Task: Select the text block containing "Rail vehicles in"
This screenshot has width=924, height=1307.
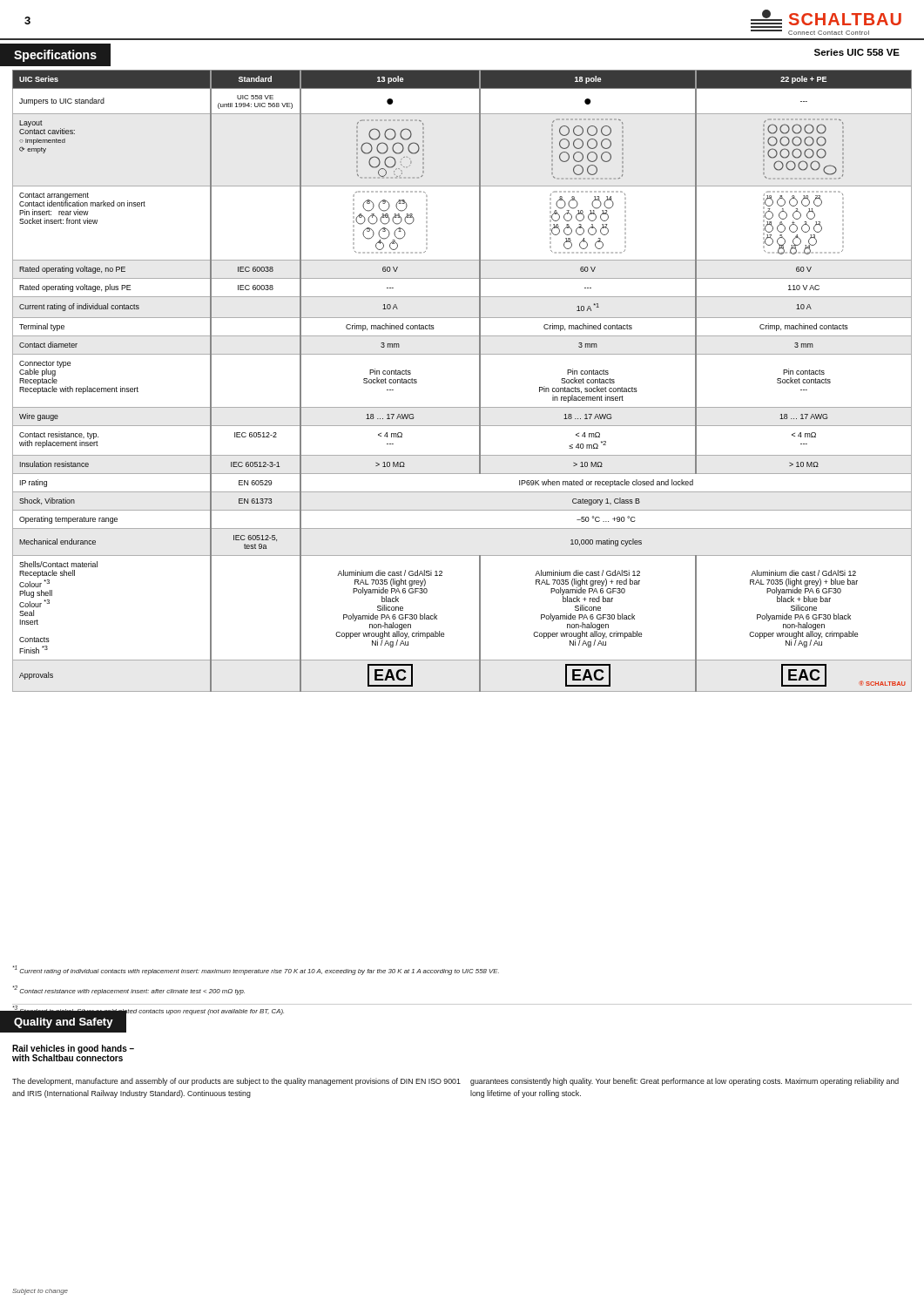Action: (x=73, y=1053)
